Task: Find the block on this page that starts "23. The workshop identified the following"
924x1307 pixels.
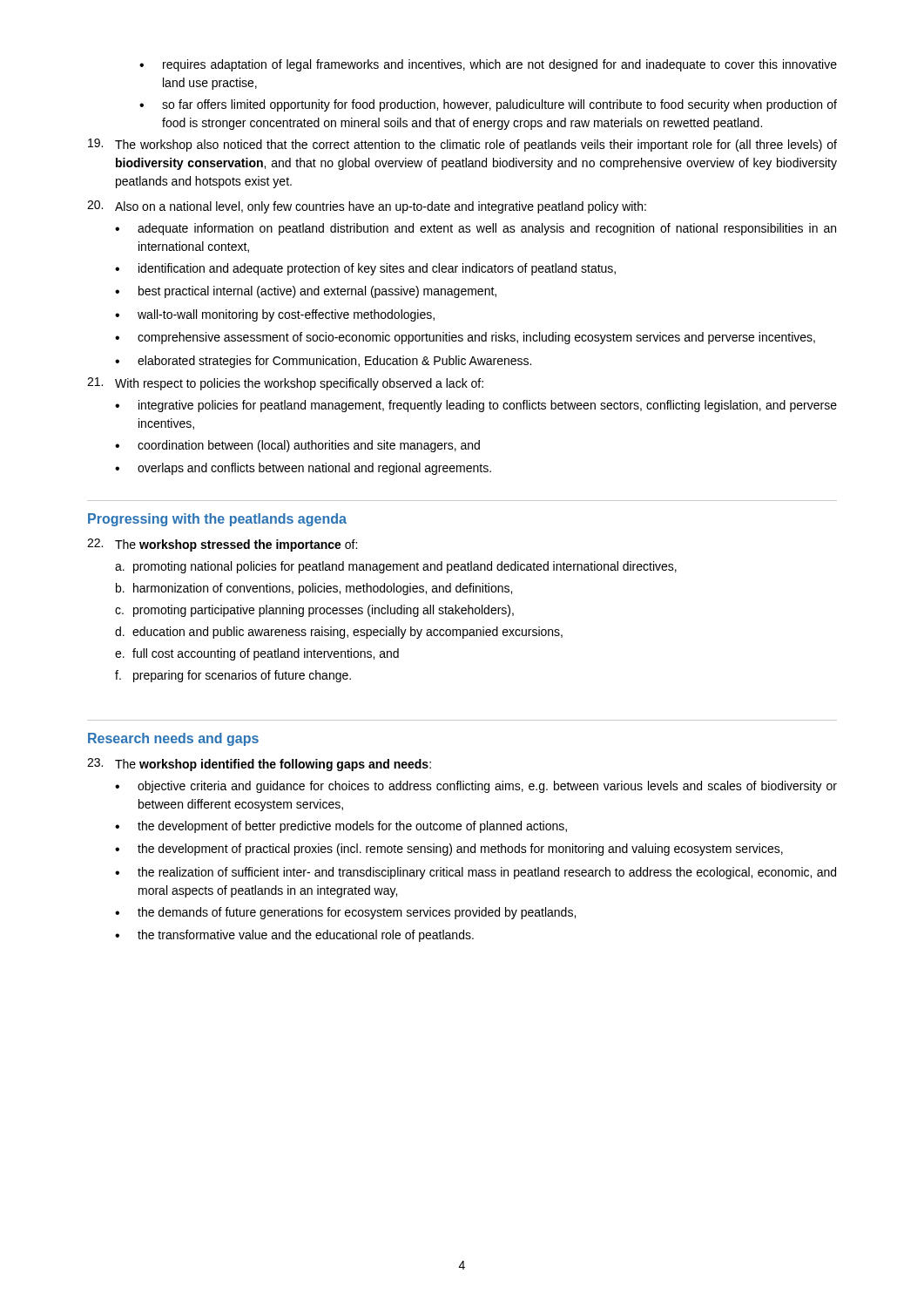Action: tap(259, 765)
